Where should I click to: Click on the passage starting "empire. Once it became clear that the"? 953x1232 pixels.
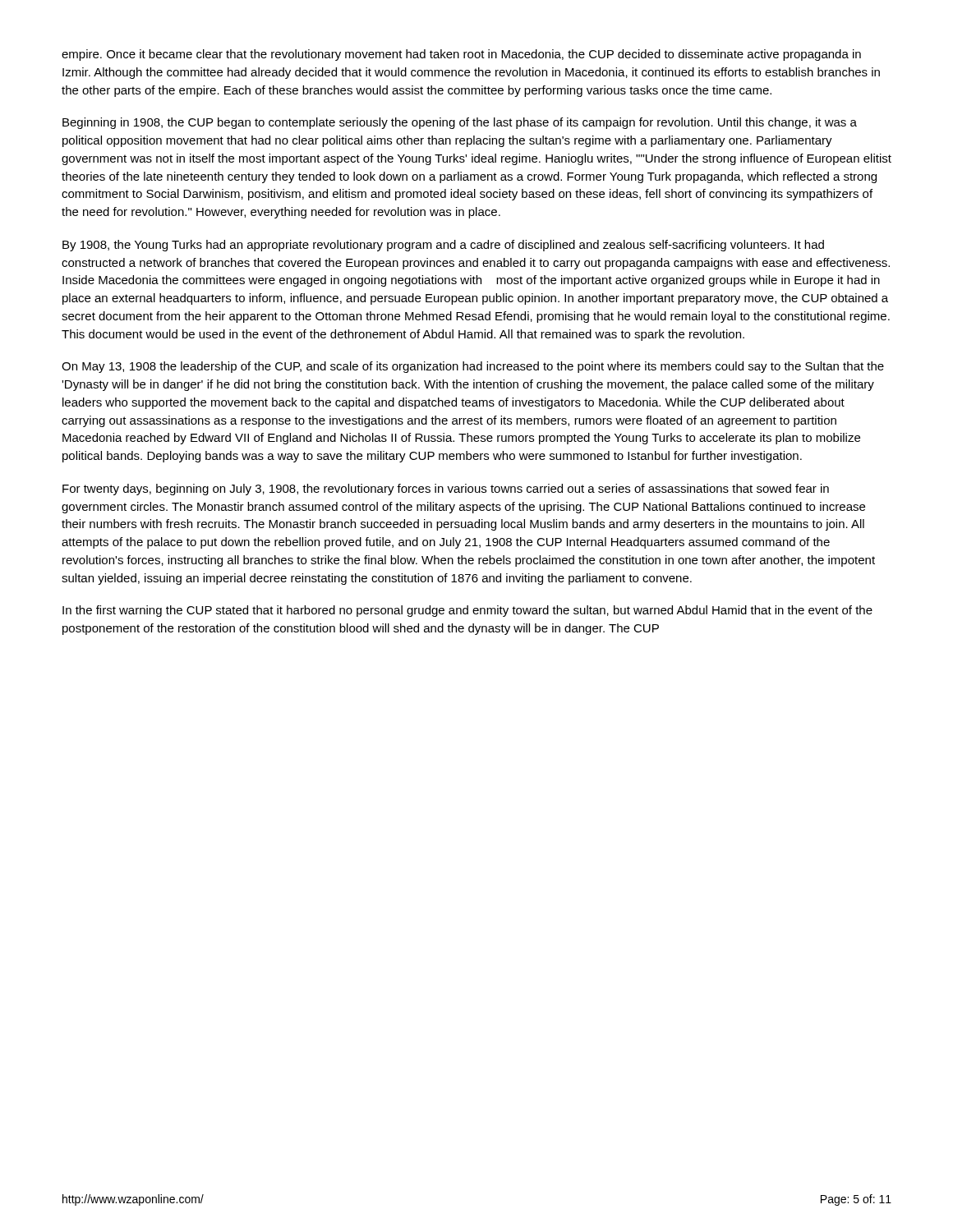click(x=471, y=72)
